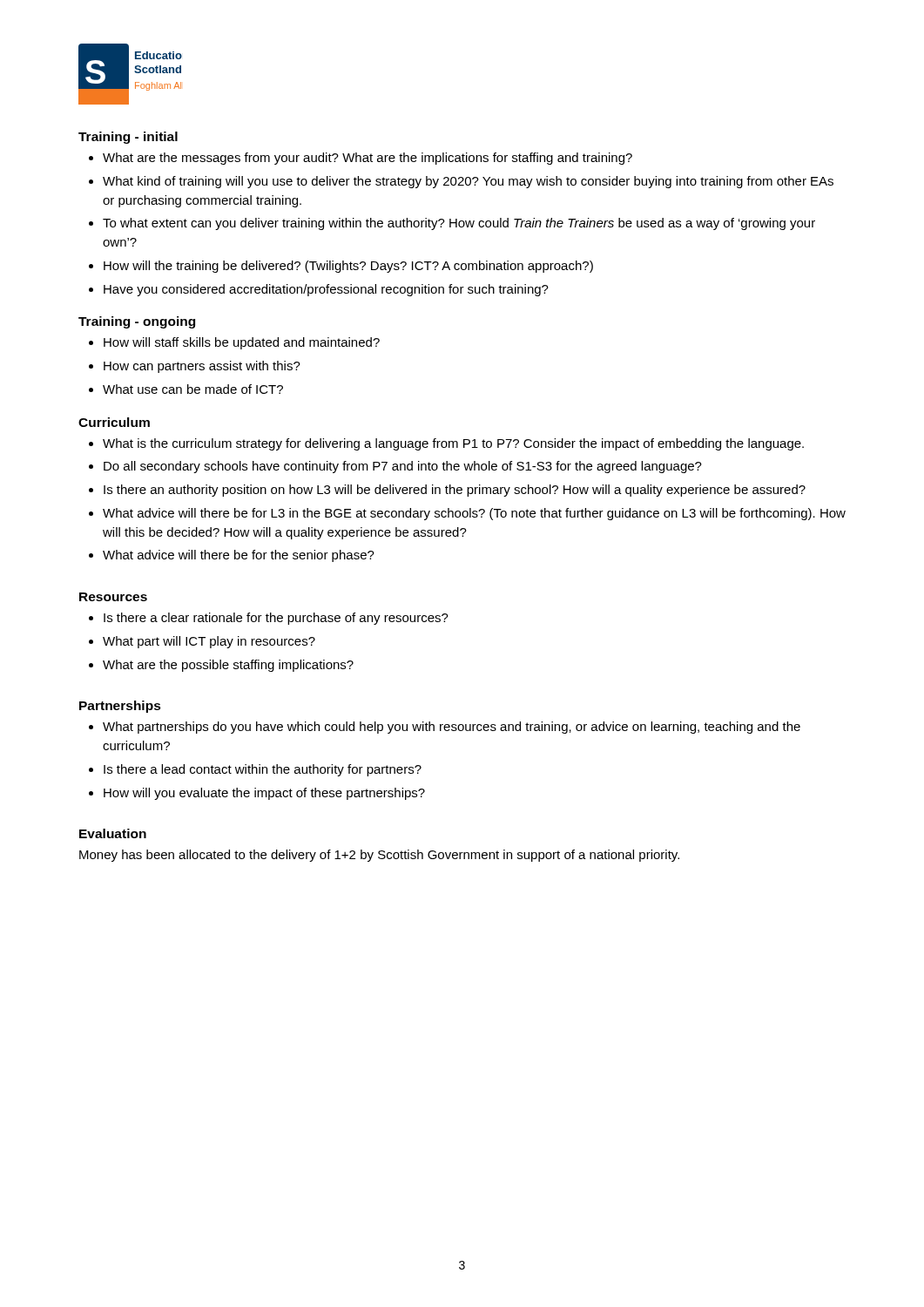Image resolution: width=924 pixels, height=1307 pixels.
Task: Point to the passage starting "What are the messages from"
Action: click(368, 157)
